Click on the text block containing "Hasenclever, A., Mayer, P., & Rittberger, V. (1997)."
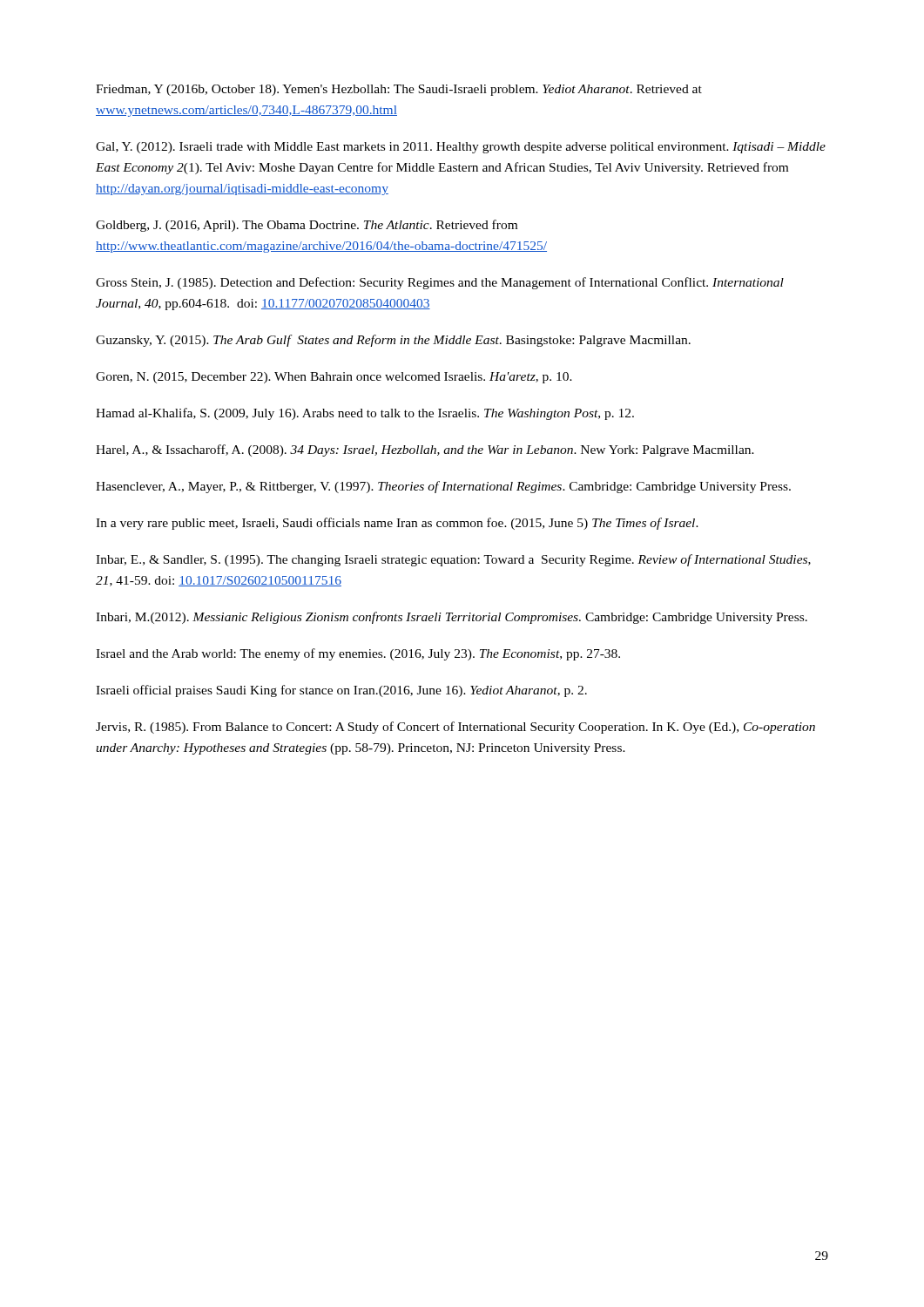This screenshot has height=1307, width=924. pos(444,486)
